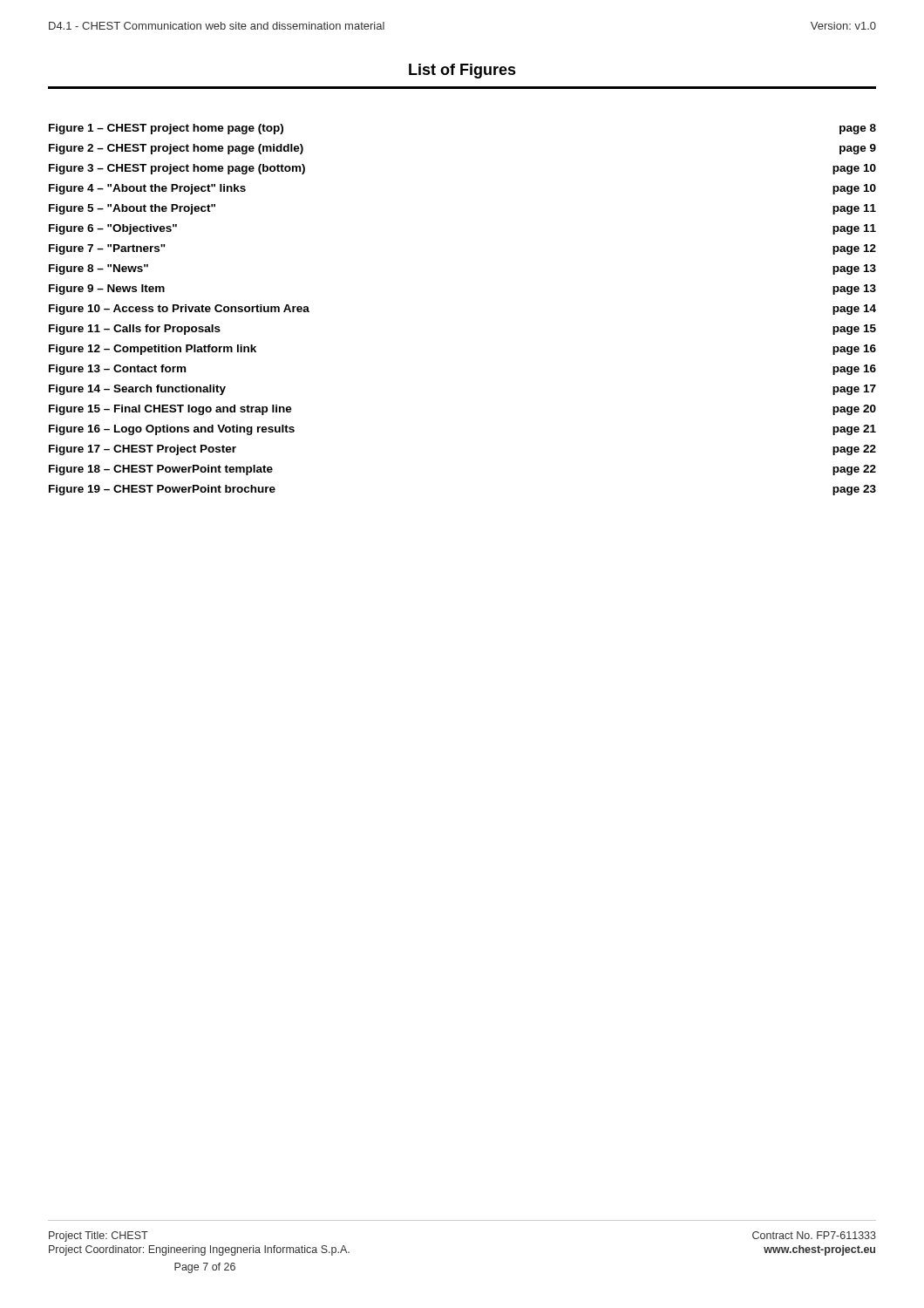
Task: Locate the block of text that opens with "Figure 11 – Calls for Proposals page"
Action: coord(133,329)
